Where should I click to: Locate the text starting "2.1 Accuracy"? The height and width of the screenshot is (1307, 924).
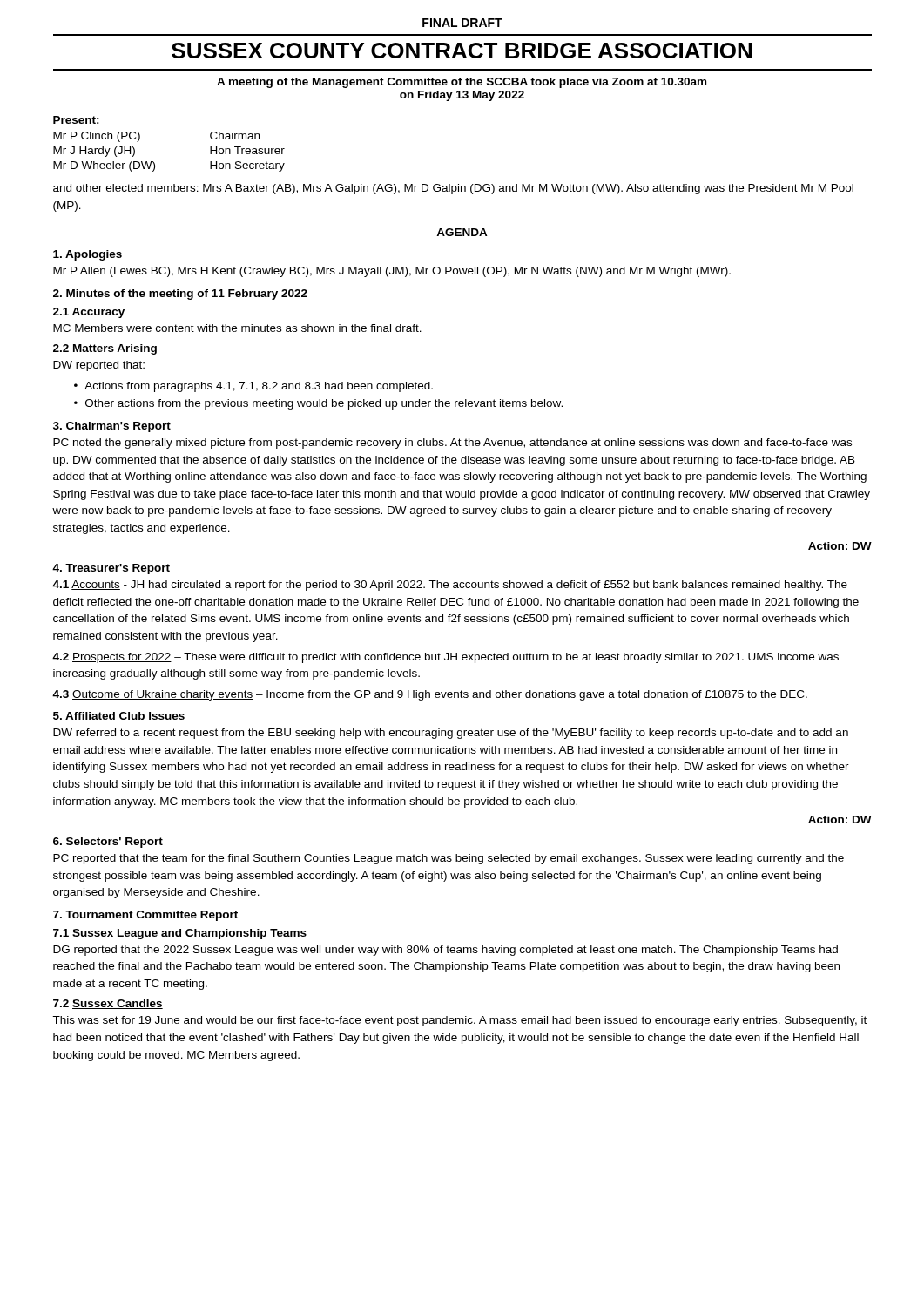89,311
